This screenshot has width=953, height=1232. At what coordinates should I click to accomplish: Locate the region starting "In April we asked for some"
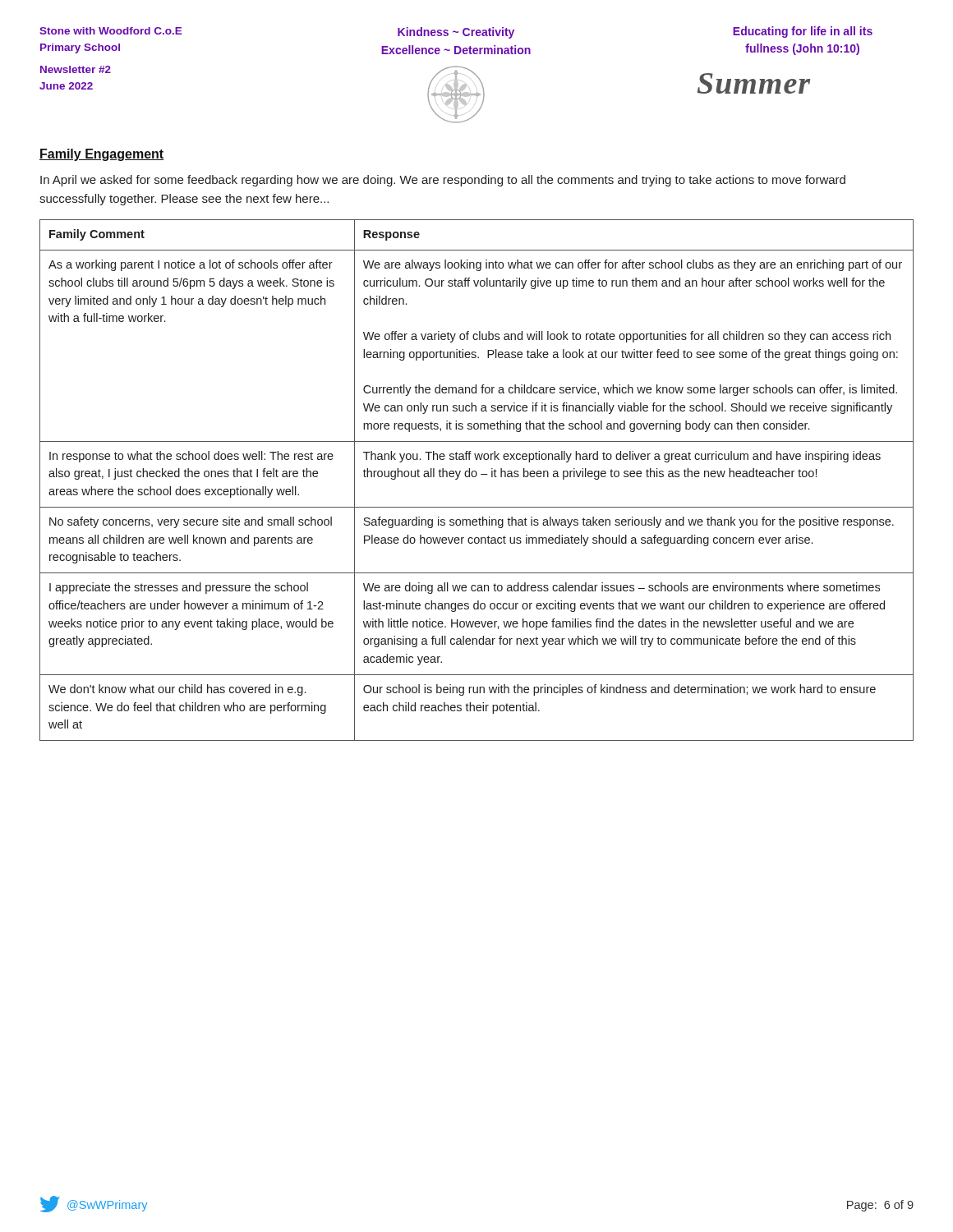tap(443, 189)
